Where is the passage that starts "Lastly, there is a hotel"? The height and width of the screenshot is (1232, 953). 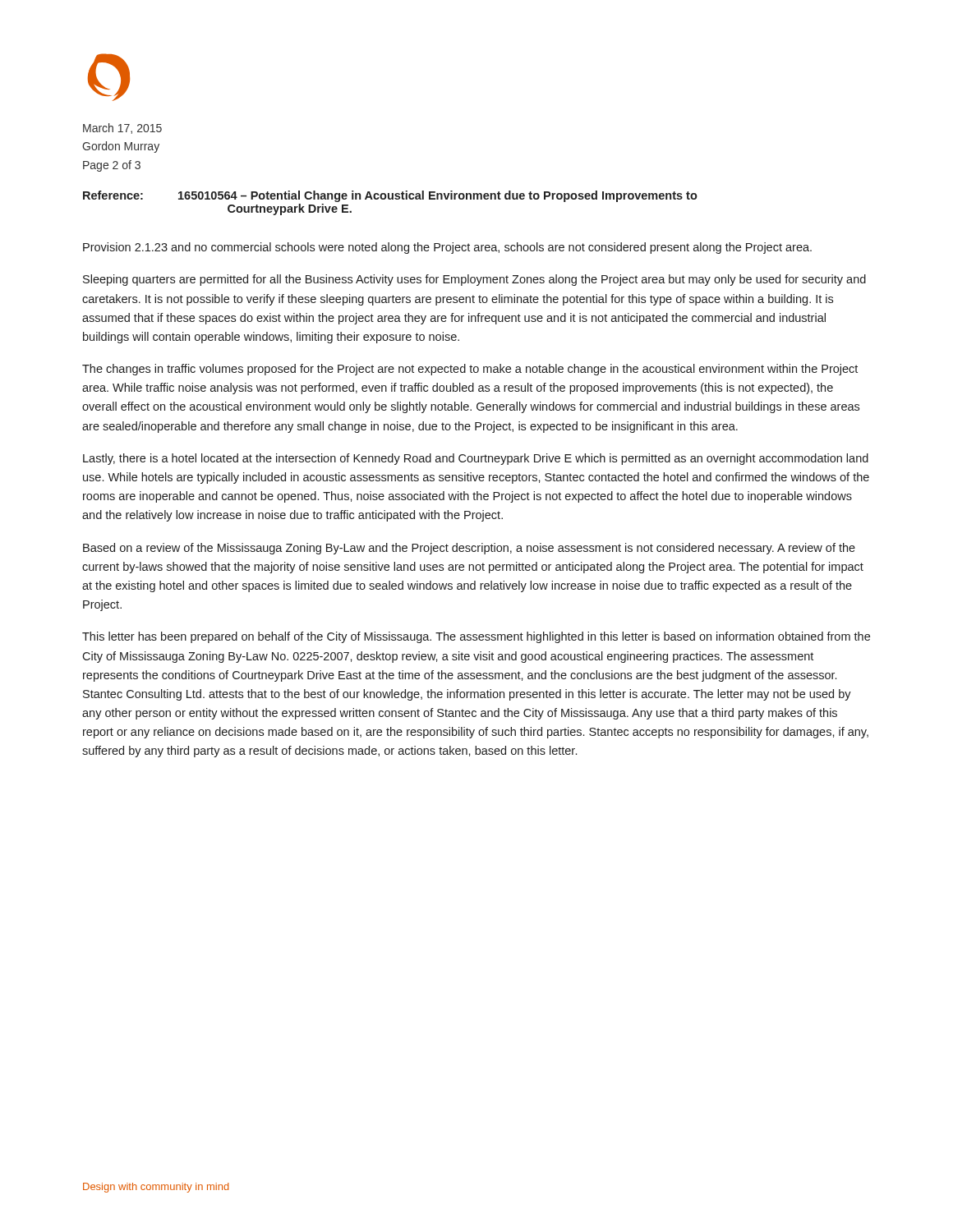click(x=476, y=487)
